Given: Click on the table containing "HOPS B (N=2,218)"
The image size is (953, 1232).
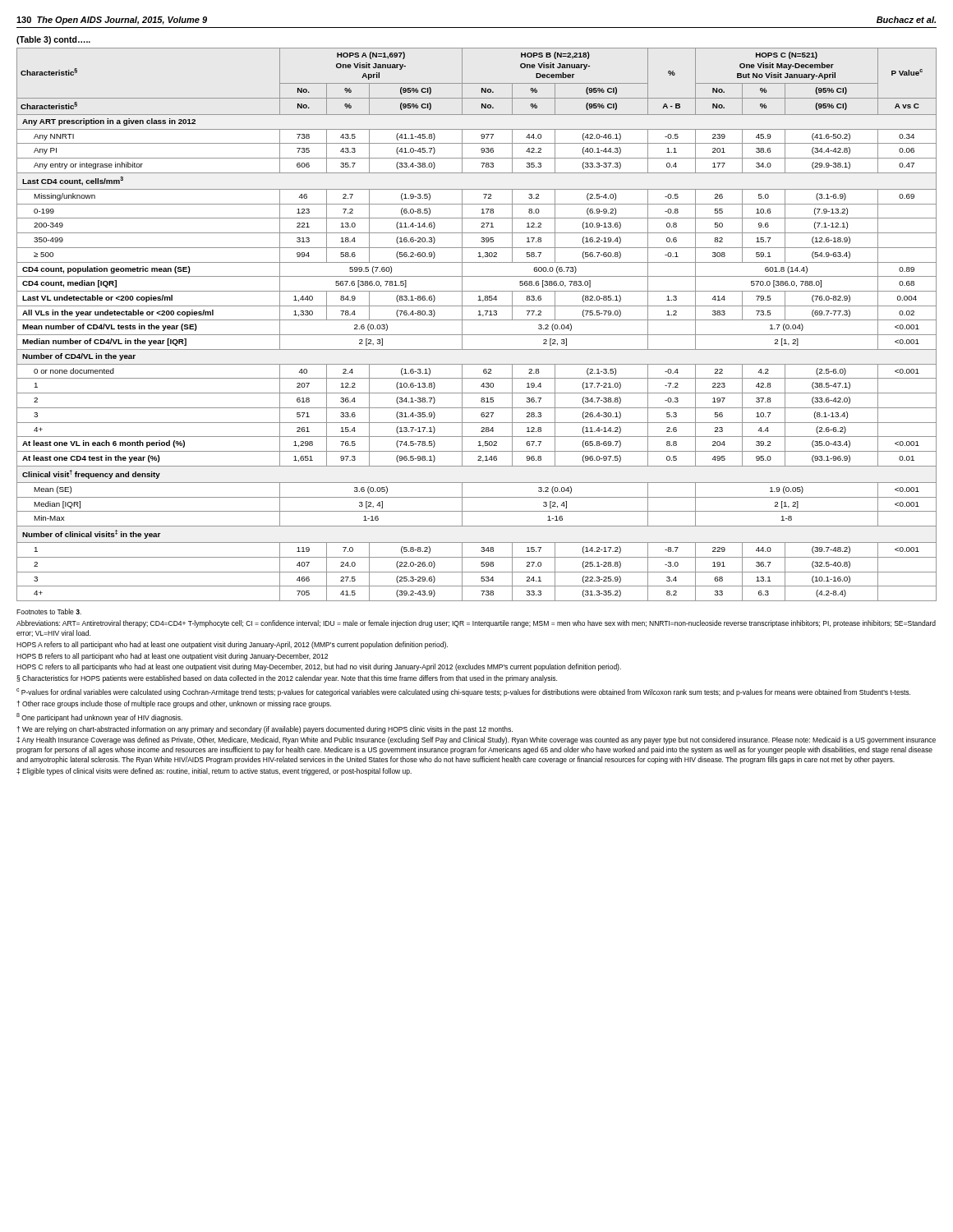Looking at the screenshot, I should coord(476,324).
